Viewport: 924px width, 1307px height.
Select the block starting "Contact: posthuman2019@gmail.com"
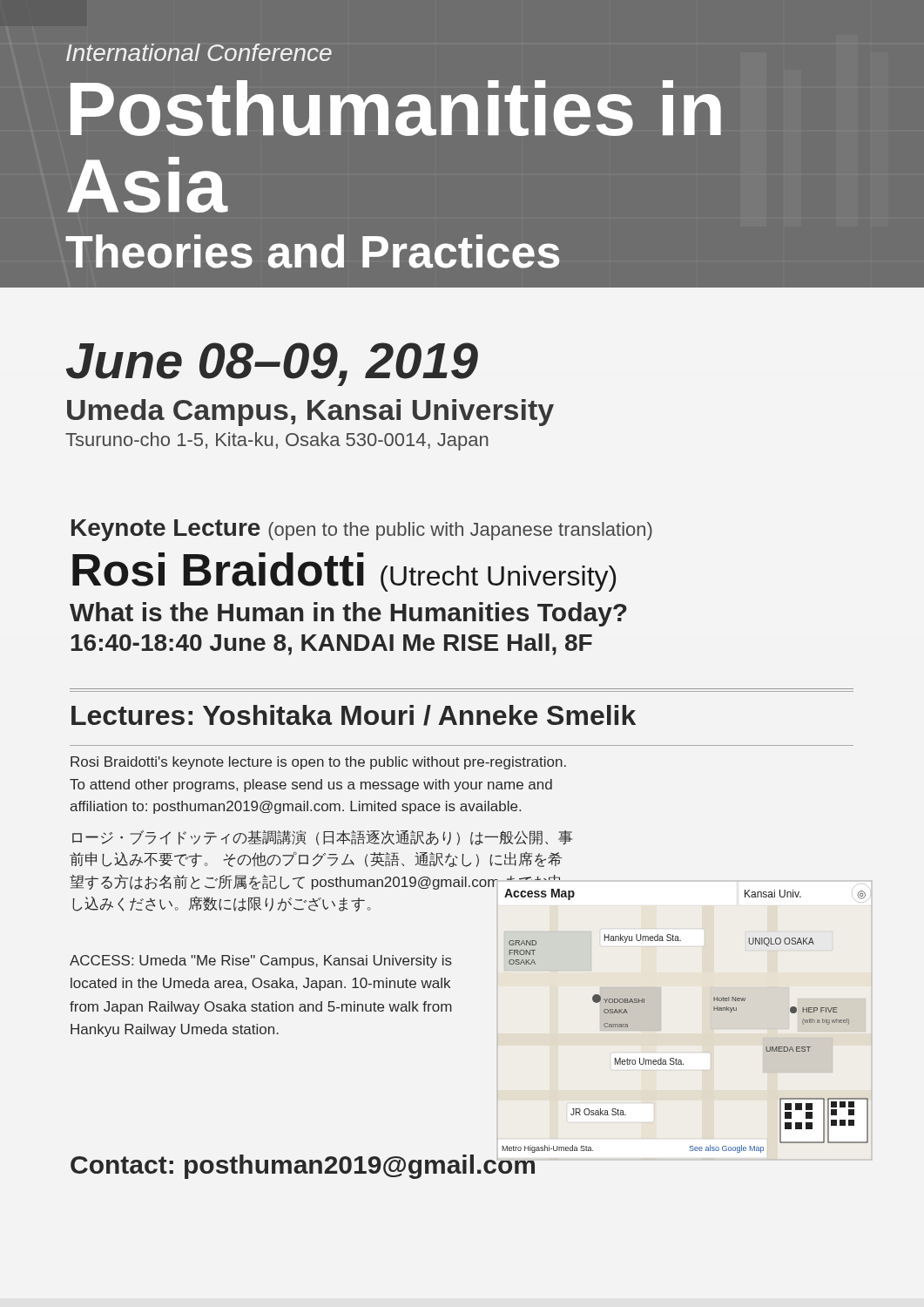click(309, 1165)
